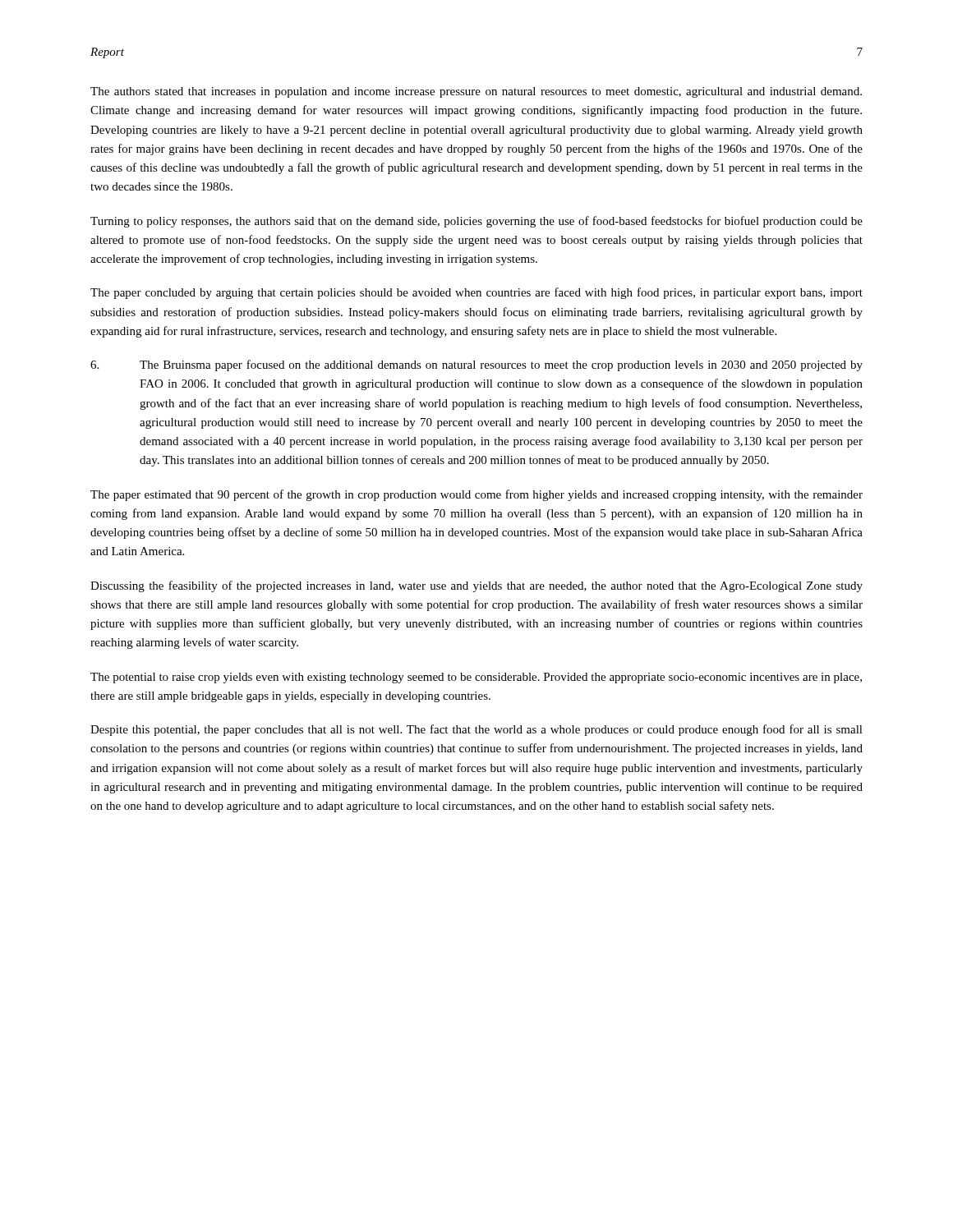Click on the text block that says "The Bruinsma paper focused on the"
The image size is (953, 1232).
[x=476, y=413]
